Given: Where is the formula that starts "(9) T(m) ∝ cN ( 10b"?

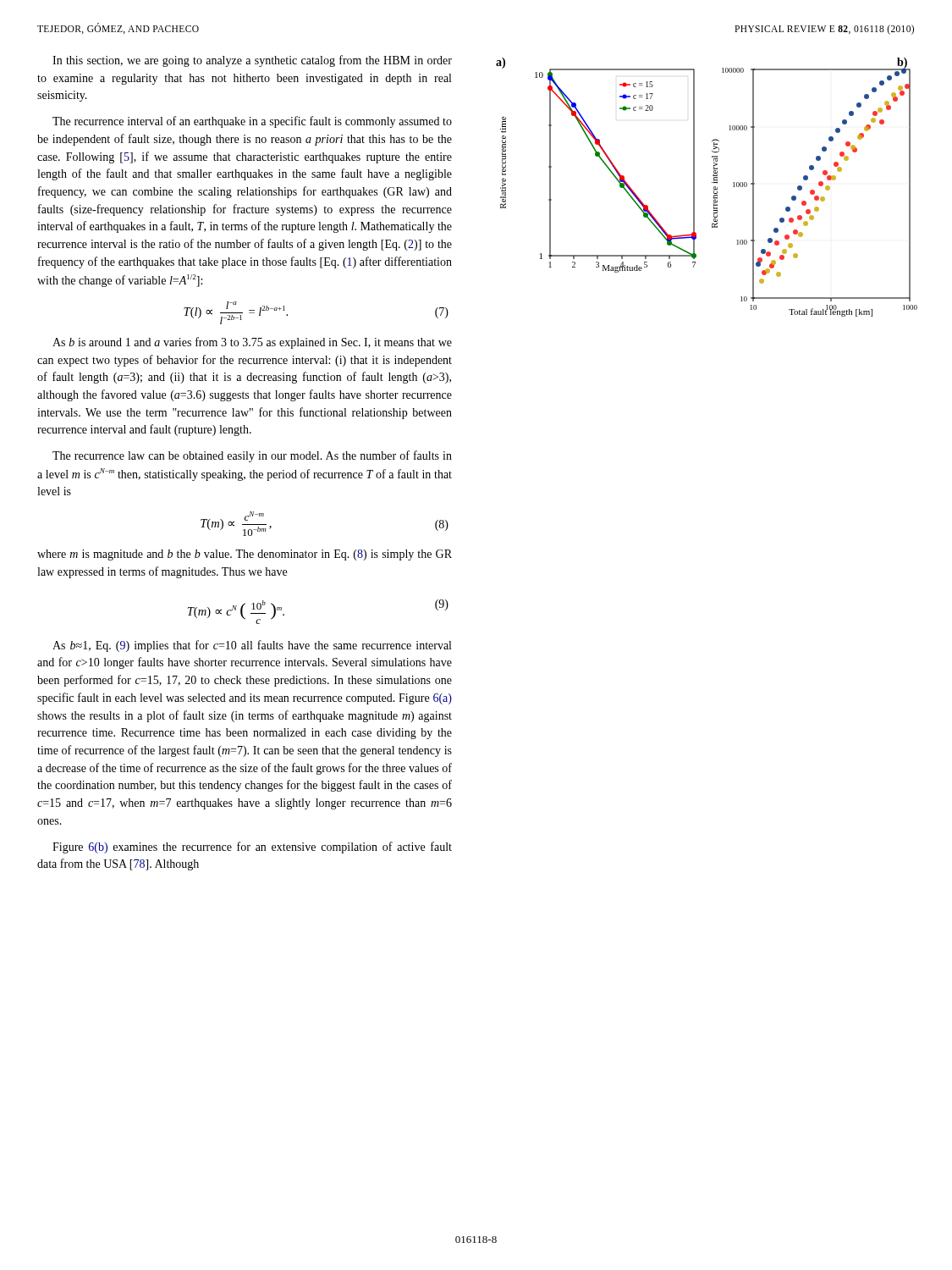Looking at the screenshot, I should (x=231, y=611).
